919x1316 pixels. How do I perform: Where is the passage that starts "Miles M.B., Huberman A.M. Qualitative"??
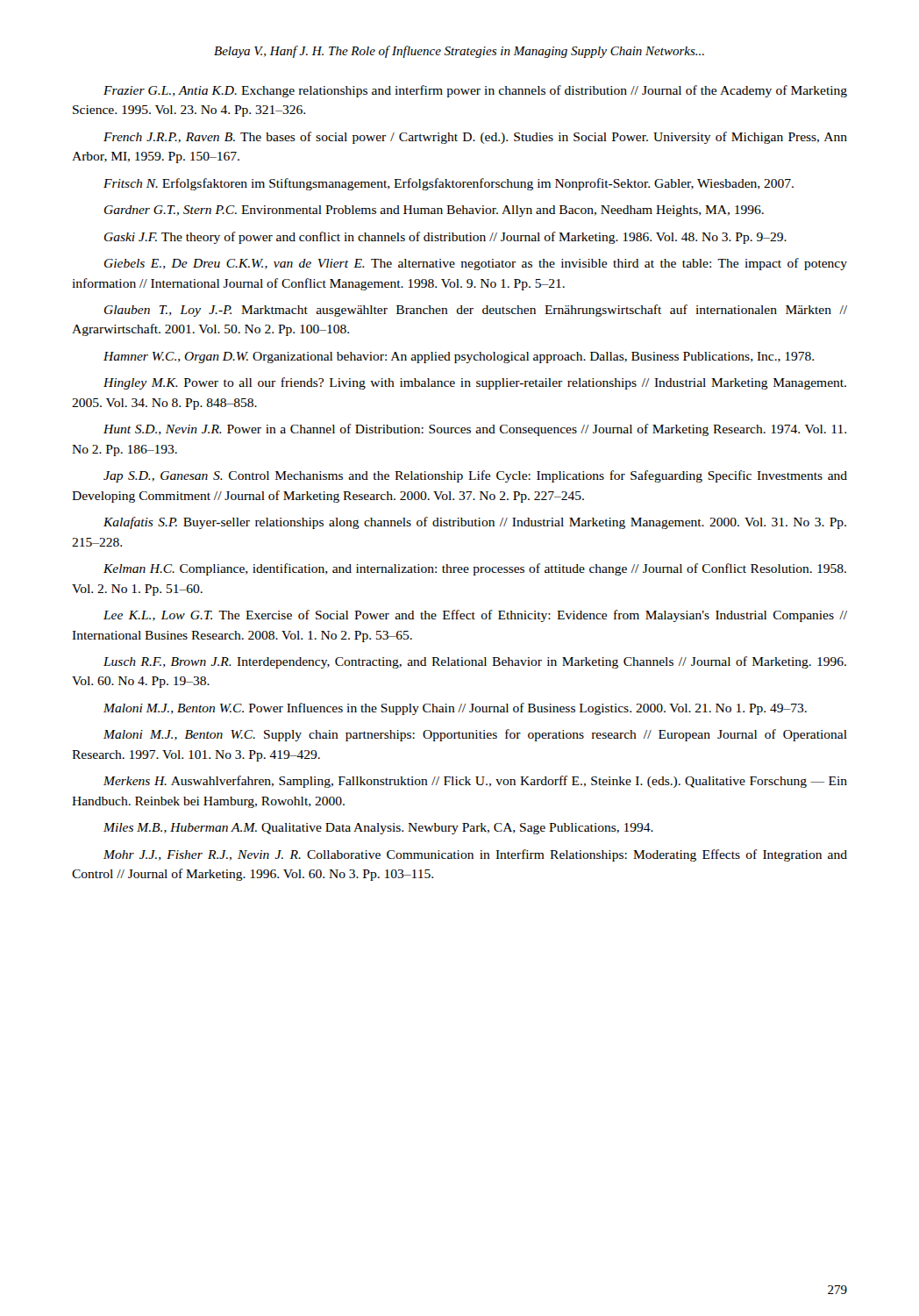pyautogui.click(x=379, y=827)
